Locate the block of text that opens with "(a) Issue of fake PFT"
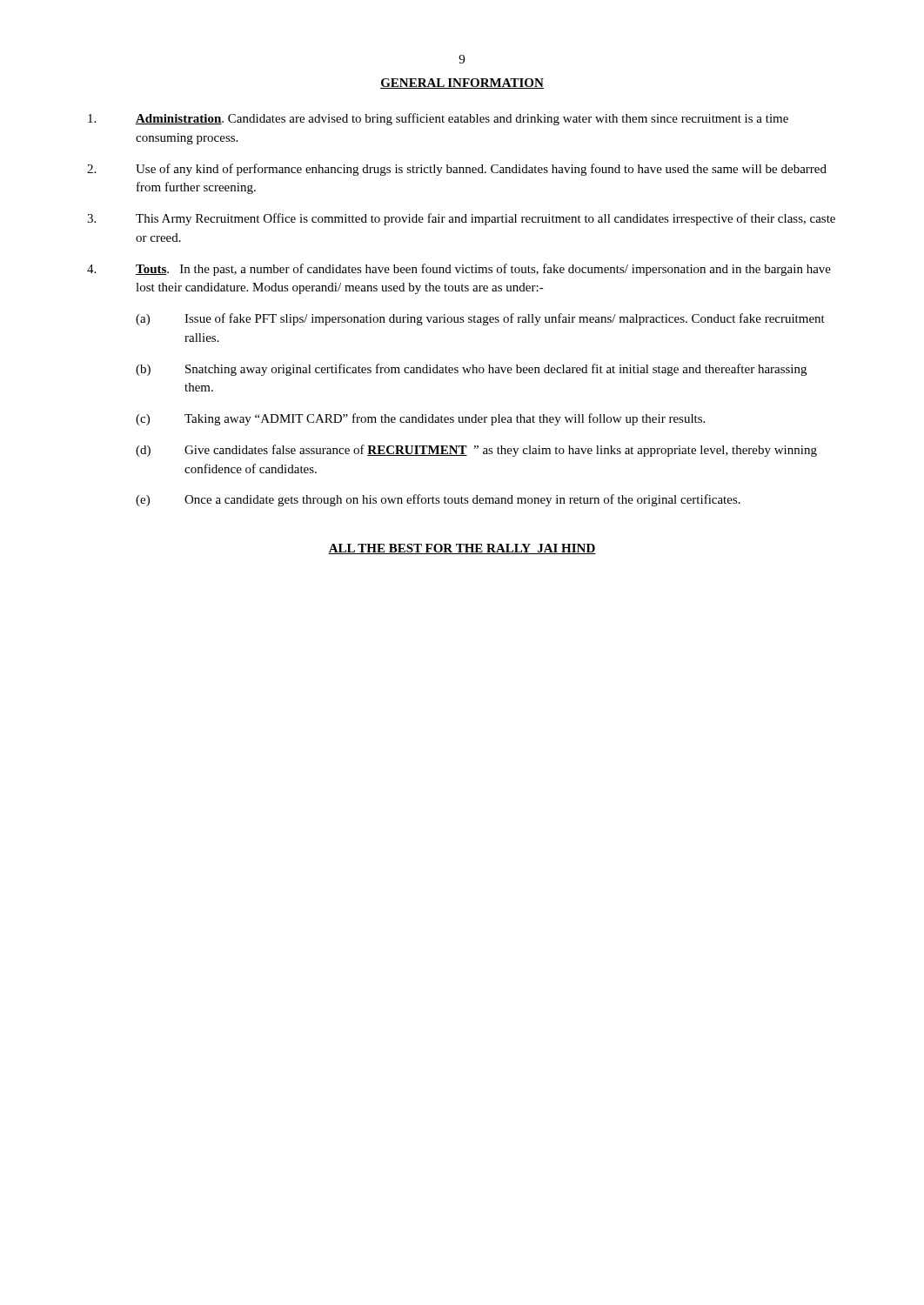The image size is (924, 1305). pos(486,329)
